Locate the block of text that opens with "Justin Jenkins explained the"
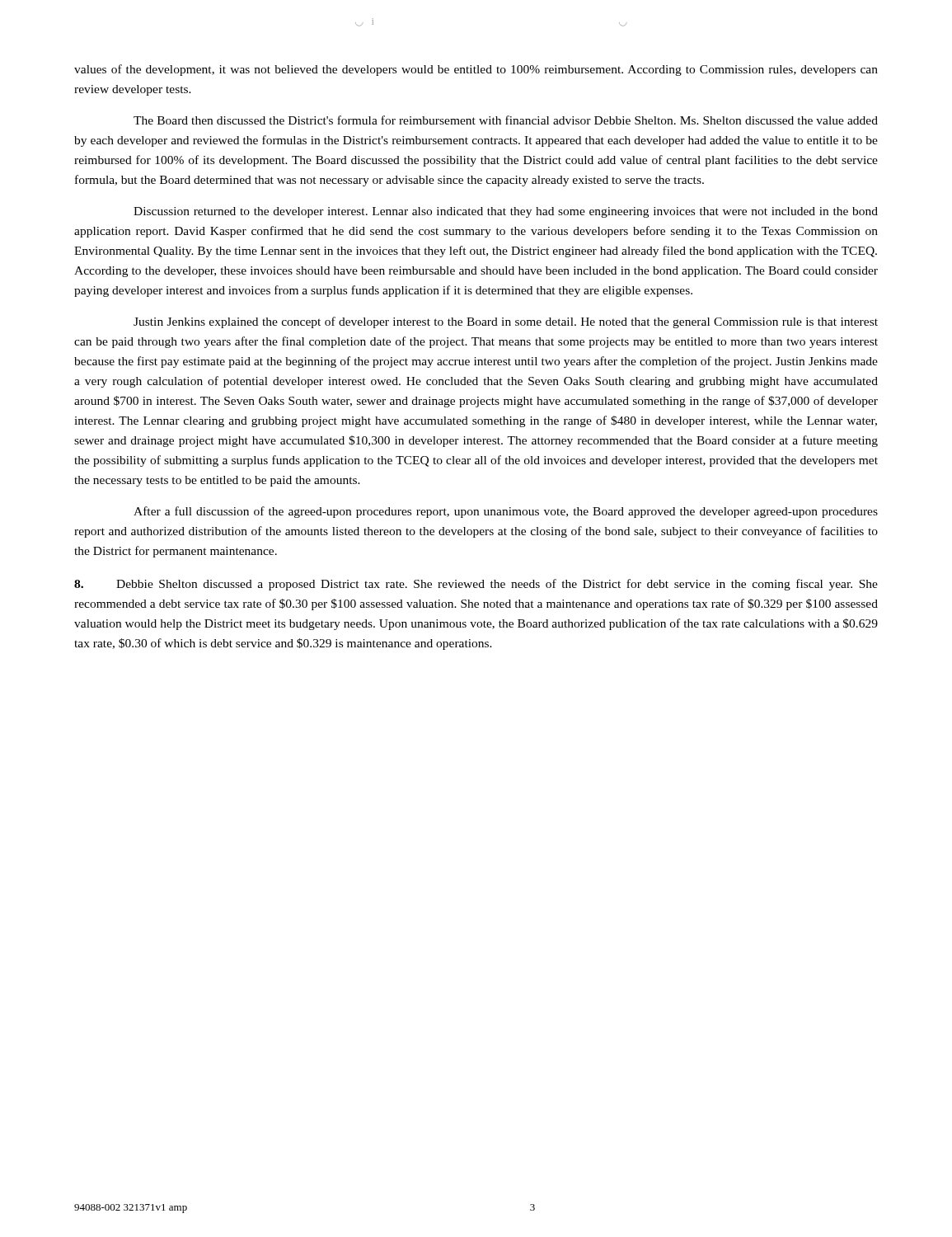 point(476,401)
